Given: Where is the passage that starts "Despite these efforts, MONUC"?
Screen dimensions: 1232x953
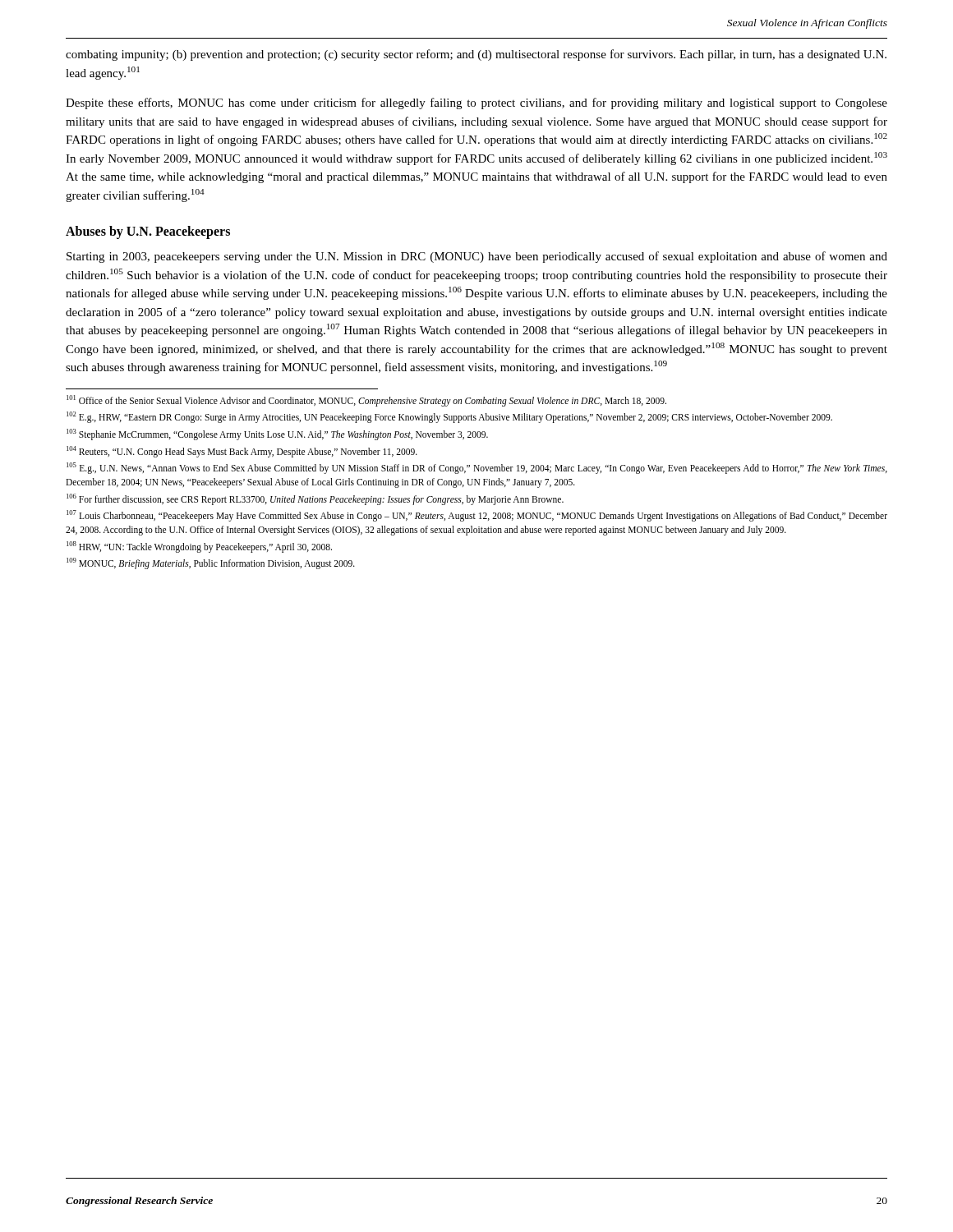Looking at the screenshot, I should pyautogui.click(x=476, y=149).
